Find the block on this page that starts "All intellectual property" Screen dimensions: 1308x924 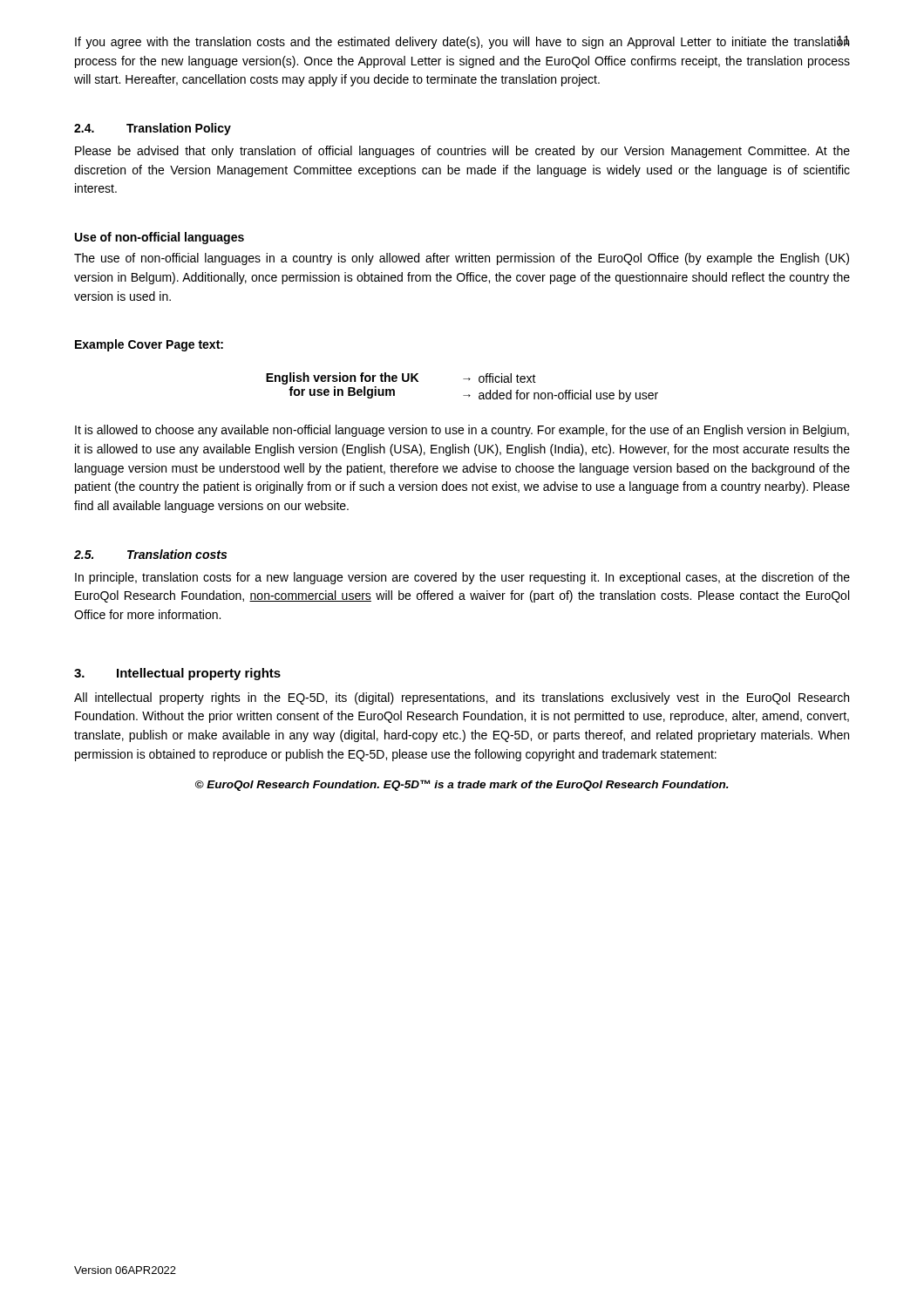tap(462, 726)
